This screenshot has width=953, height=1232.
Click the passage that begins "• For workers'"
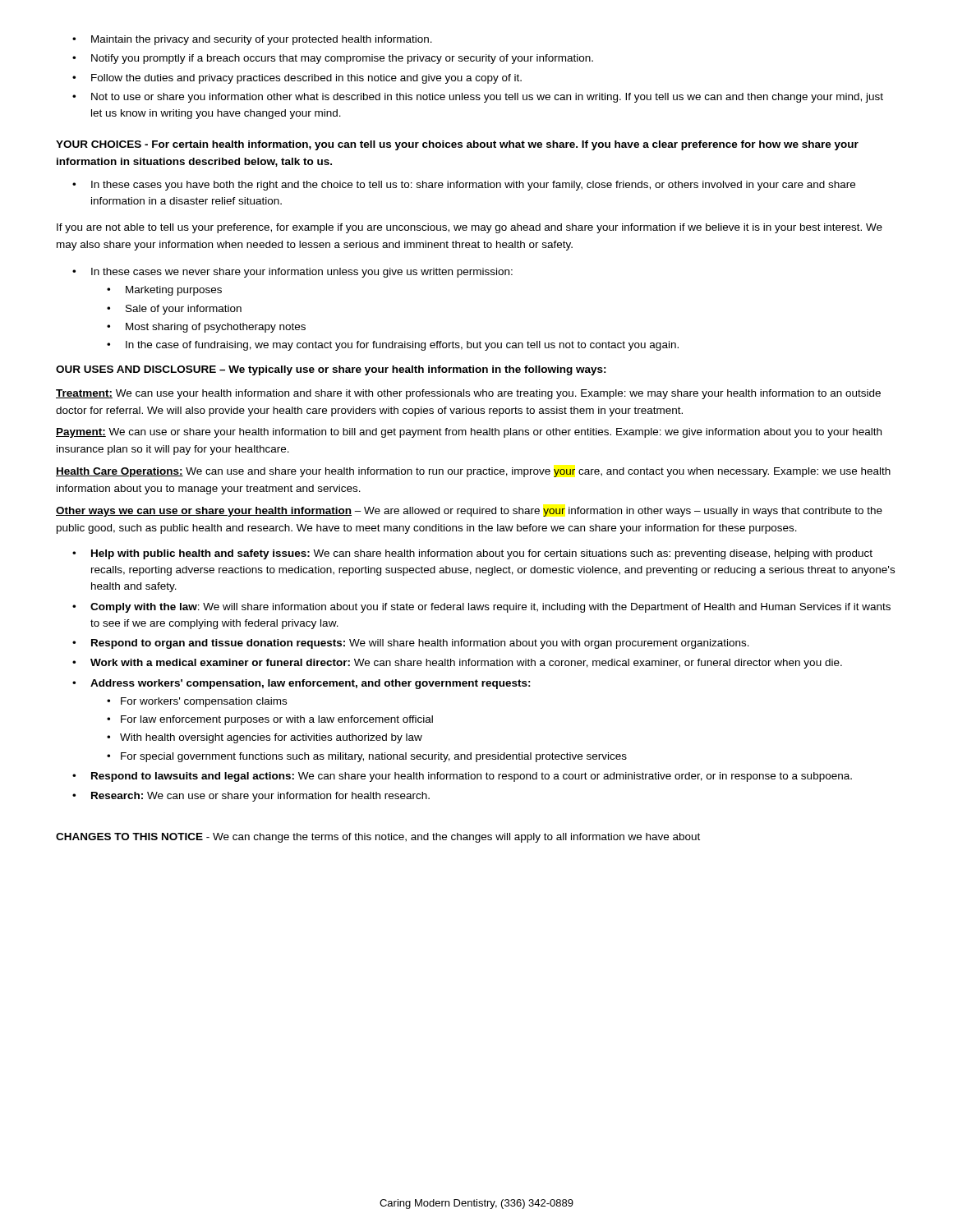point(197,701)
